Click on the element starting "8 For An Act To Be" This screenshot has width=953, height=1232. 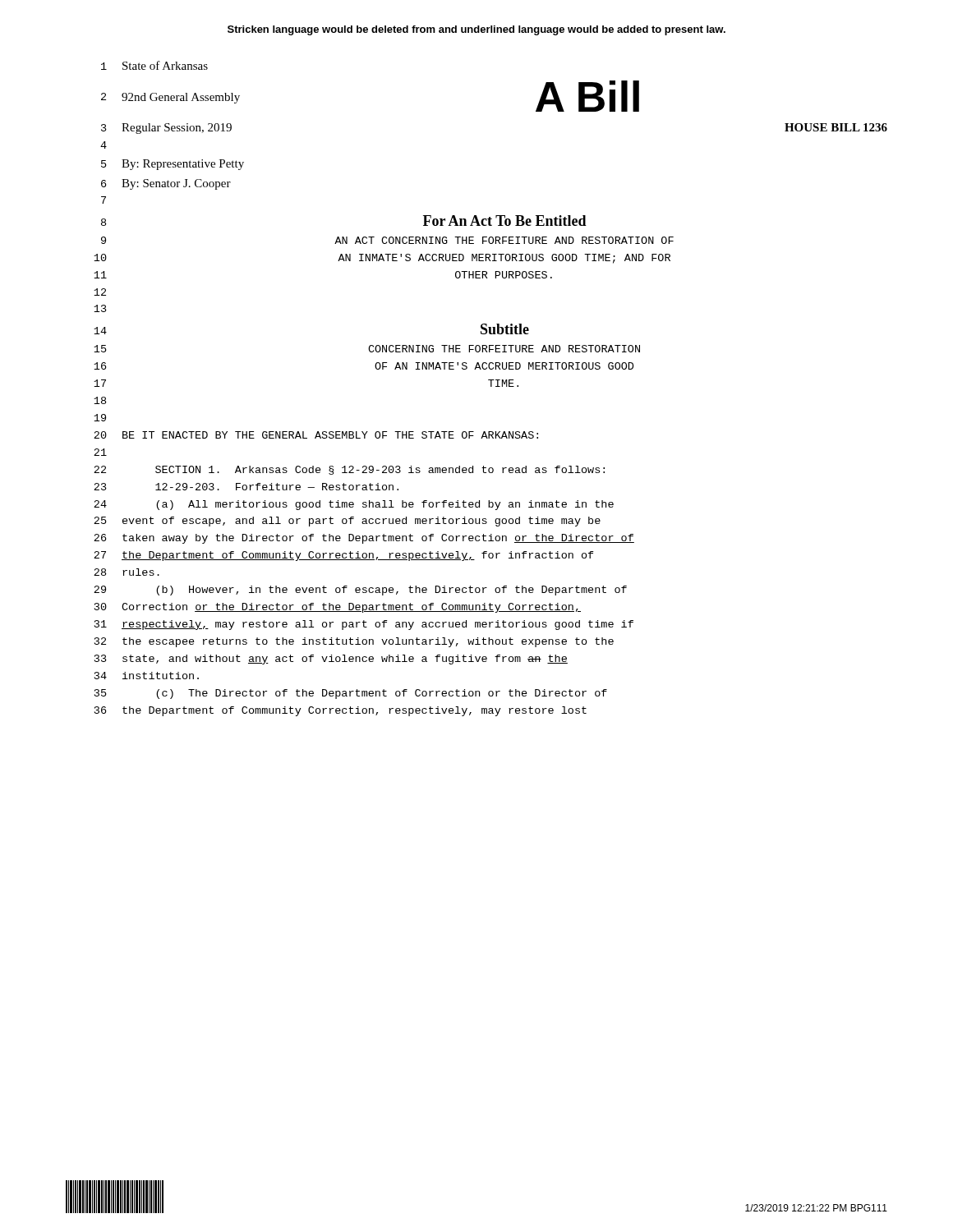[x=476, y=222]
